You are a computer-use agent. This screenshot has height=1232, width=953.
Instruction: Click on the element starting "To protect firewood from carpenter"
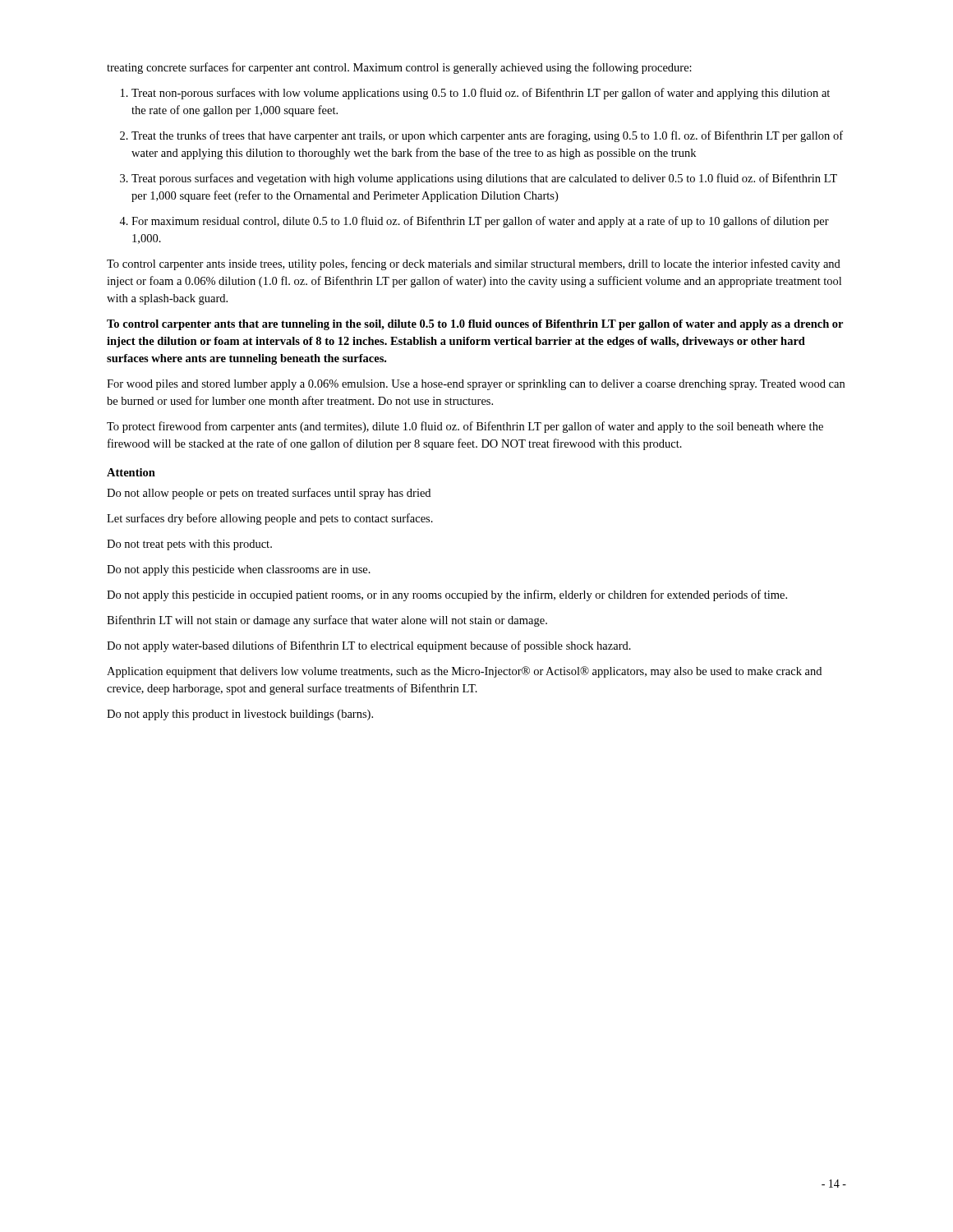tap(476, 436)
